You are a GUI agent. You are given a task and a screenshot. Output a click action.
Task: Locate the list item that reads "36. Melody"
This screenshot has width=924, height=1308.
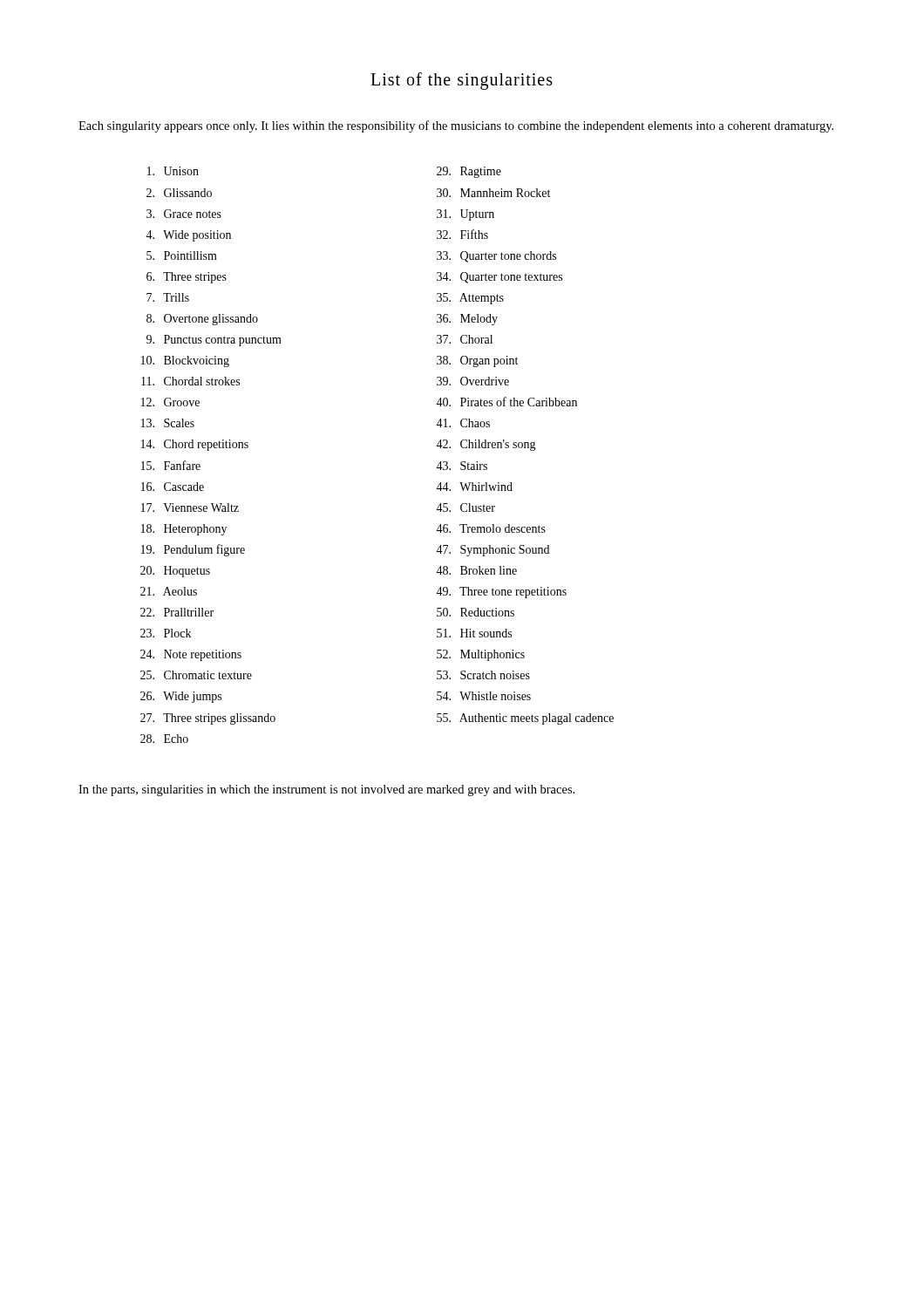point(462,319)
